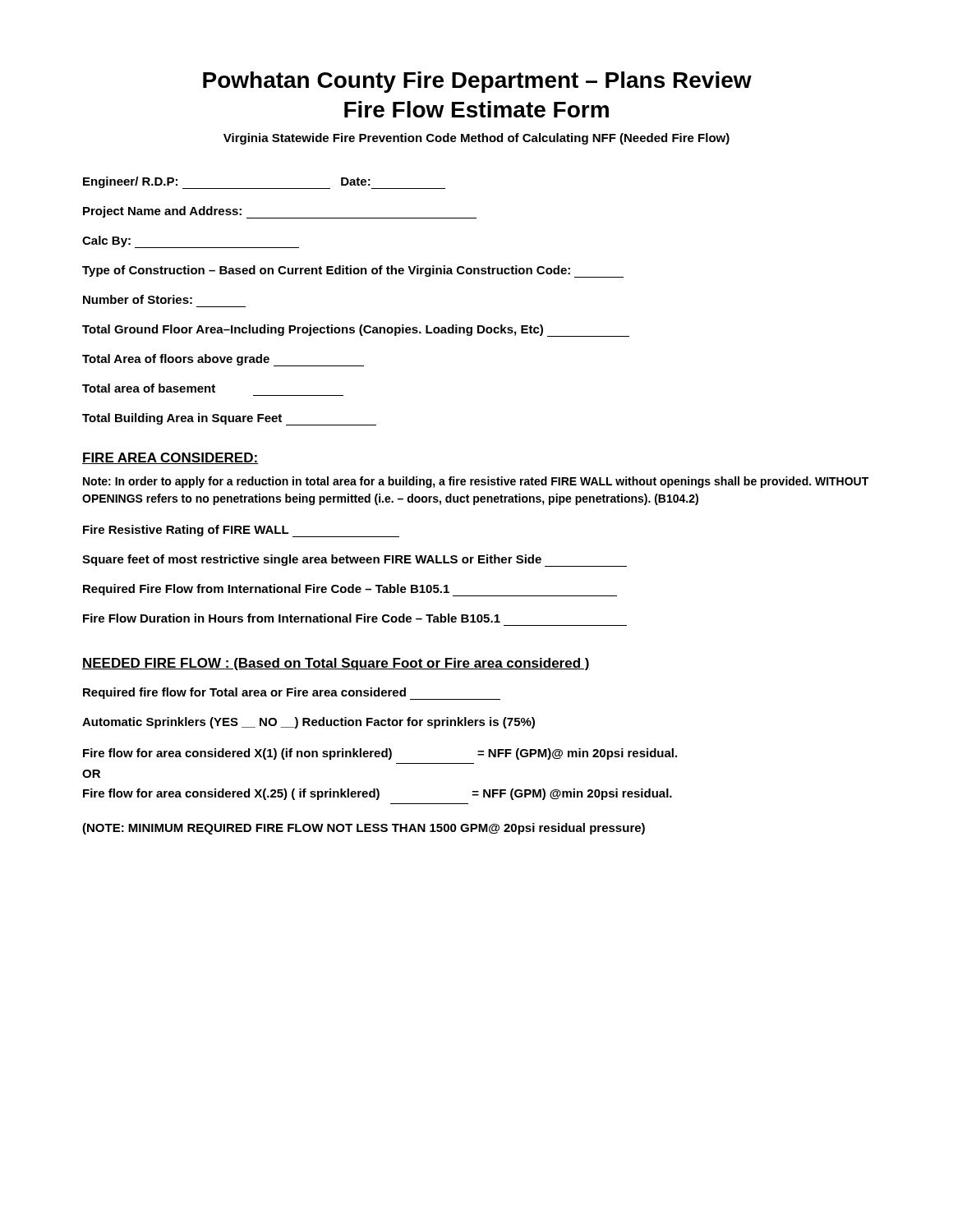Point to the block beginning "Type of Construction – Based"
This screenshot has height=1232, width=953.
tap(353, 270)
